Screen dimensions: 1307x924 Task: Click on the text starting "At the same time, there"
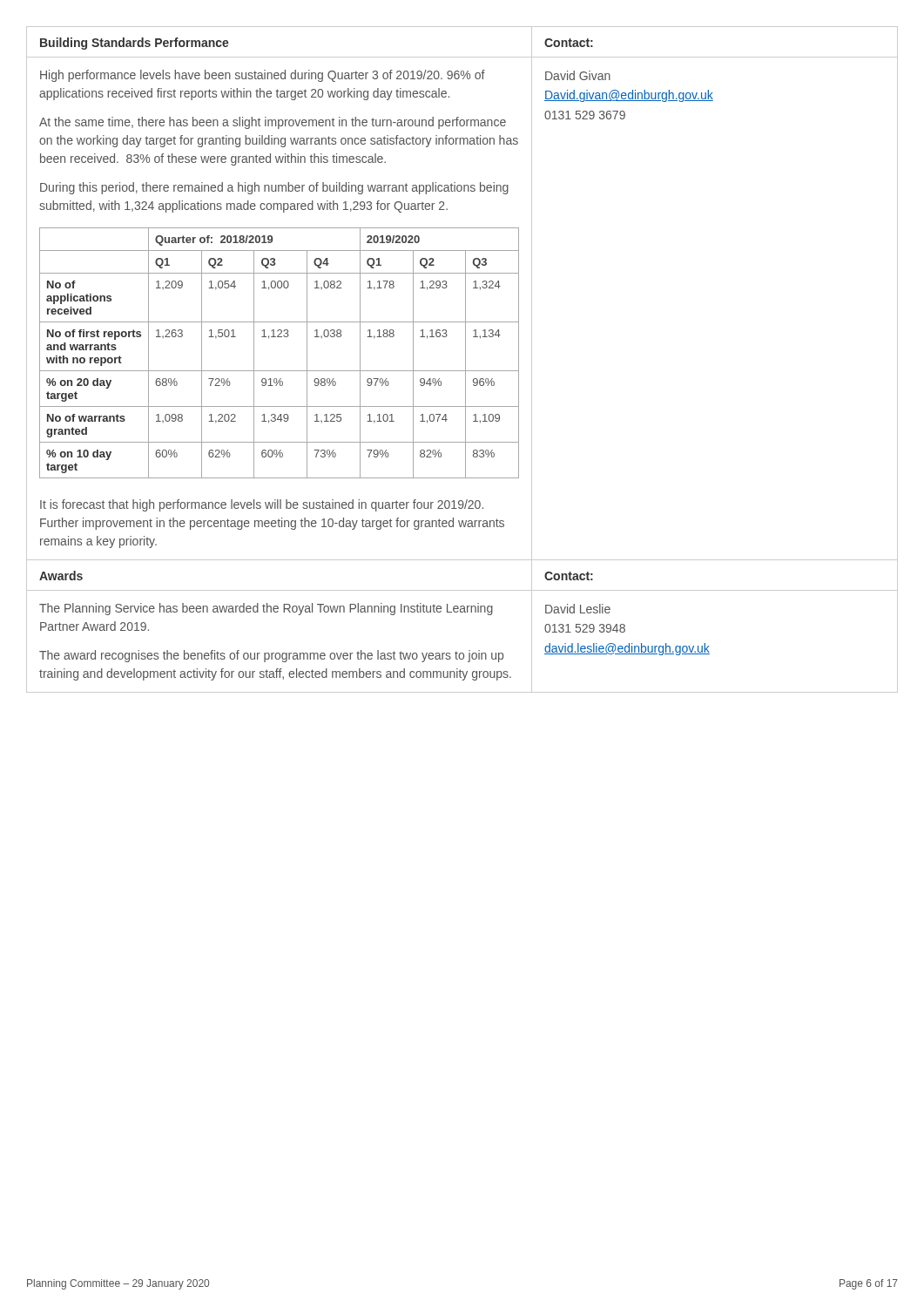(279, 140)
